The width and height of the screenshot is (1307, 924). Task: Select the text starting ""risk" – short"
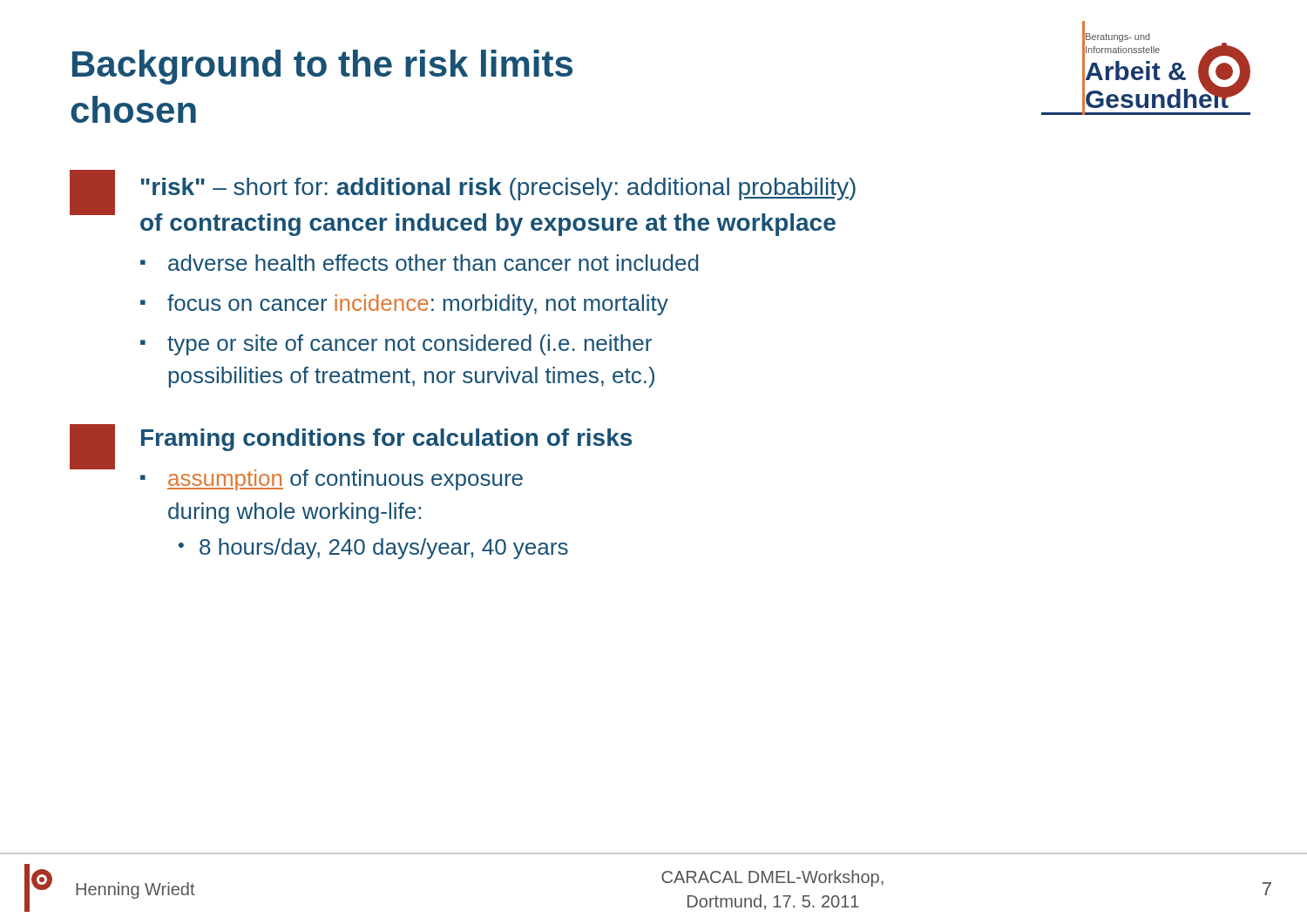pos(636,285)
